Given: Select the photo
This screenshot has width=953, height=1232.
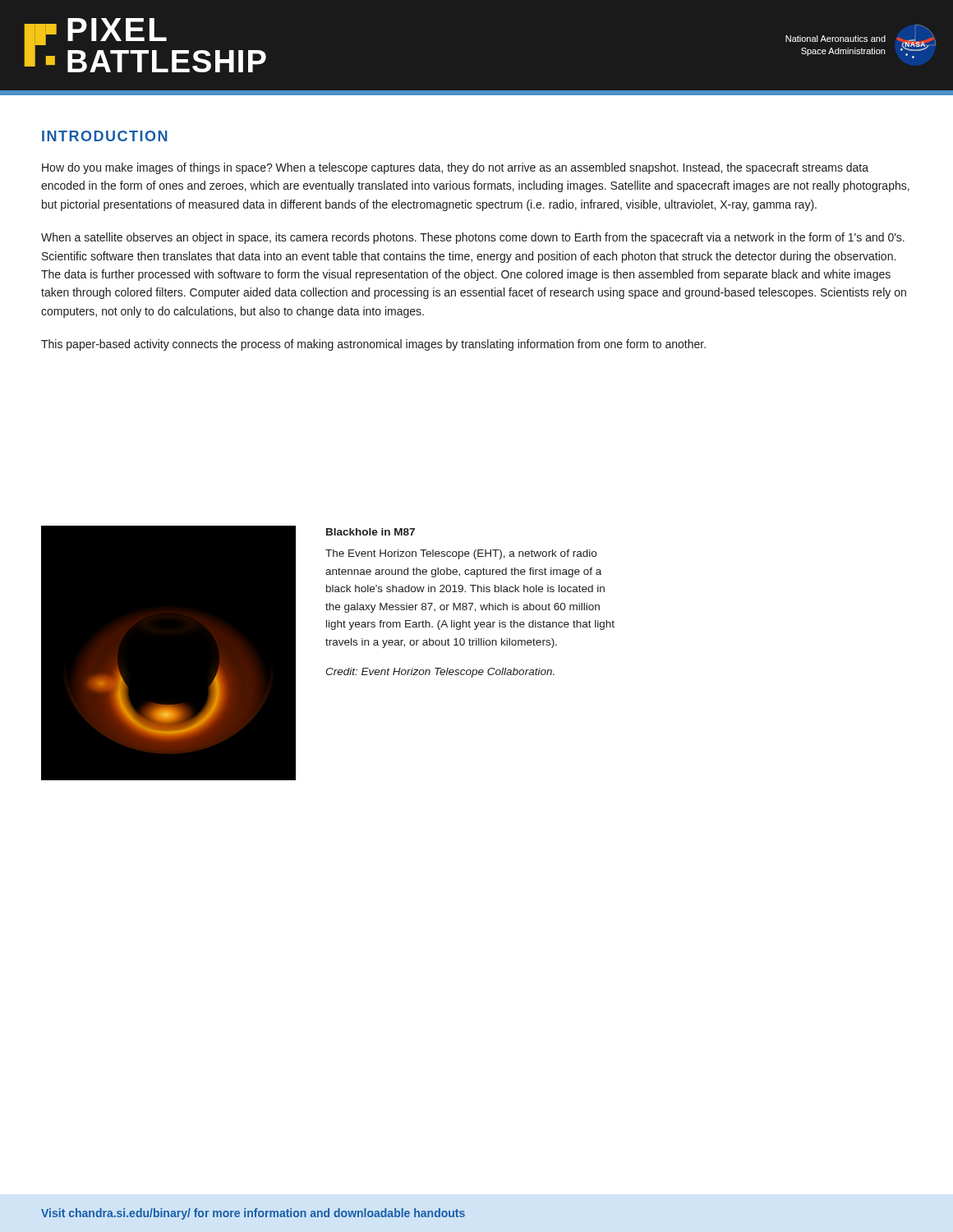Looking at the screenshot, I should click(168, 653).
